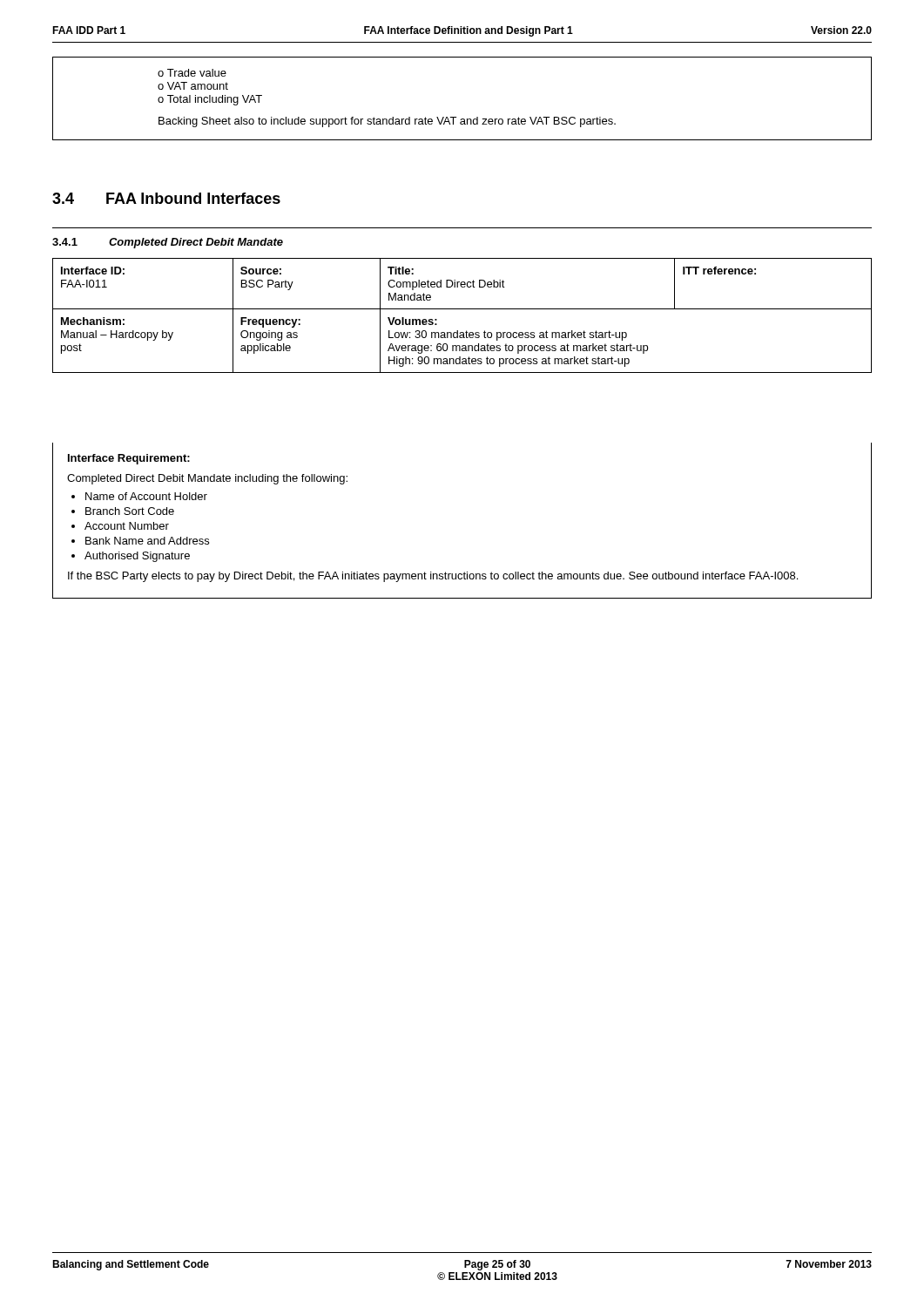This screenshot has width=924, height=1307.
Task: Locate the text "Interface Requirement:"
Action: (129, 458)
